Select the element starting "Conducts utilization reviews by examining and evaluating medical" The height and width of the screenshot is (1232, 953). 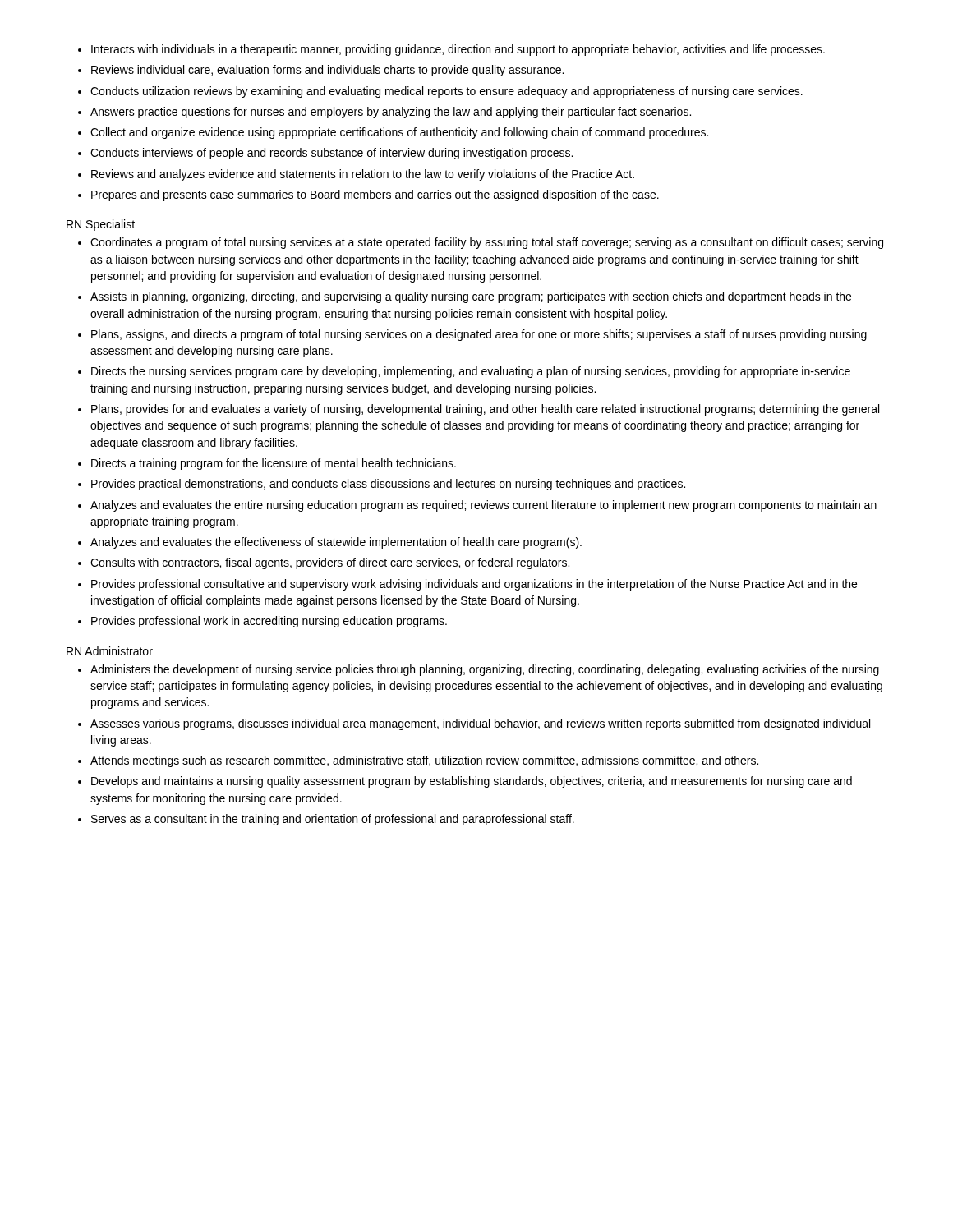click(x=489, y=91)
